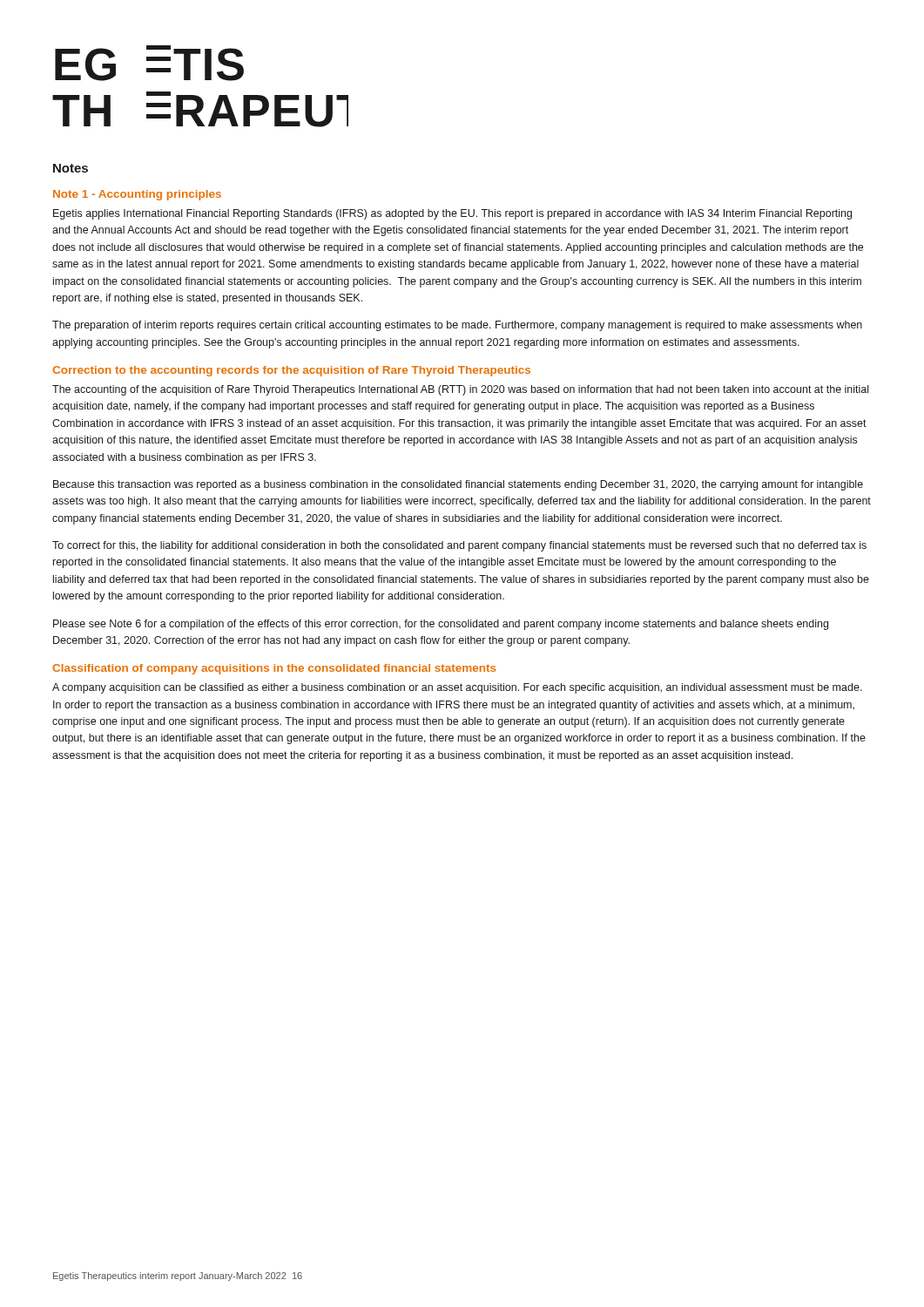Screen dimensions: 1307x924
Task: Click the passage that begins "A company acquisition can be classified as either"
Action: 459,721
